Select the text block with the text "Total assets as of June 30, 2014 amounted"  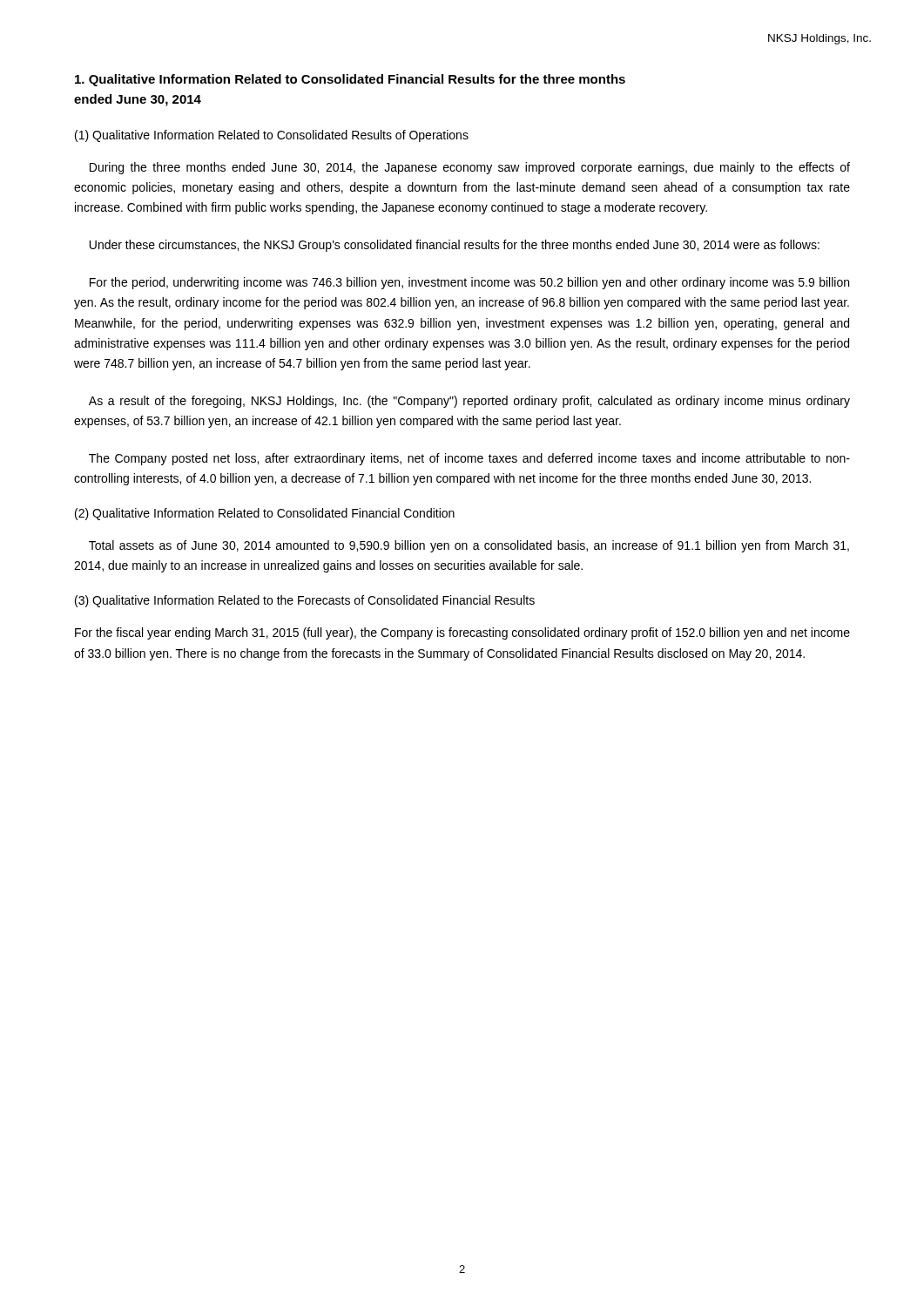462,556
